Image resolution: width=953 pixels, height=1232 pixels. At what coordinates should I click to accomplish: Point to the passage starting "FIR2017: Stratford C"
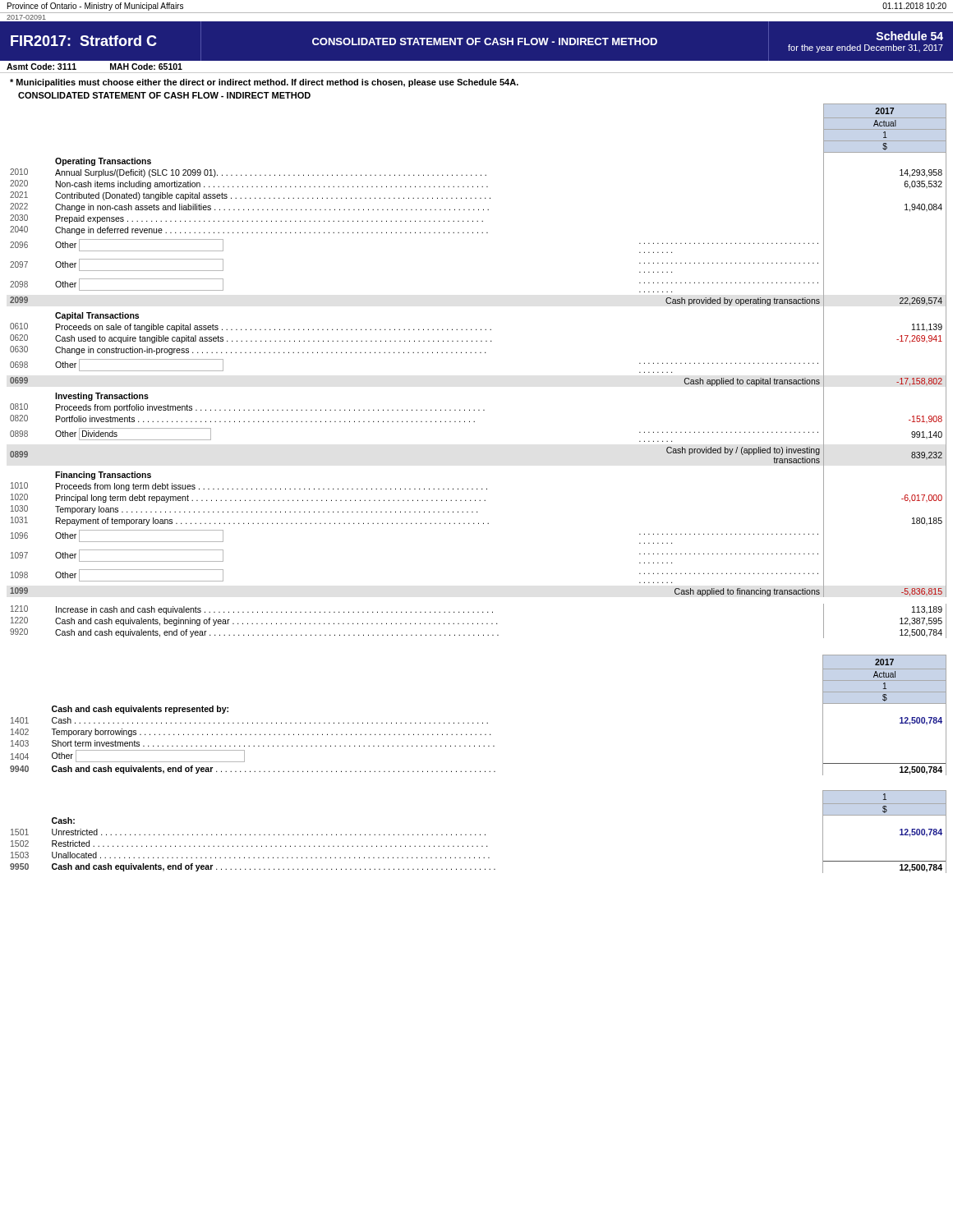[476, 41]
